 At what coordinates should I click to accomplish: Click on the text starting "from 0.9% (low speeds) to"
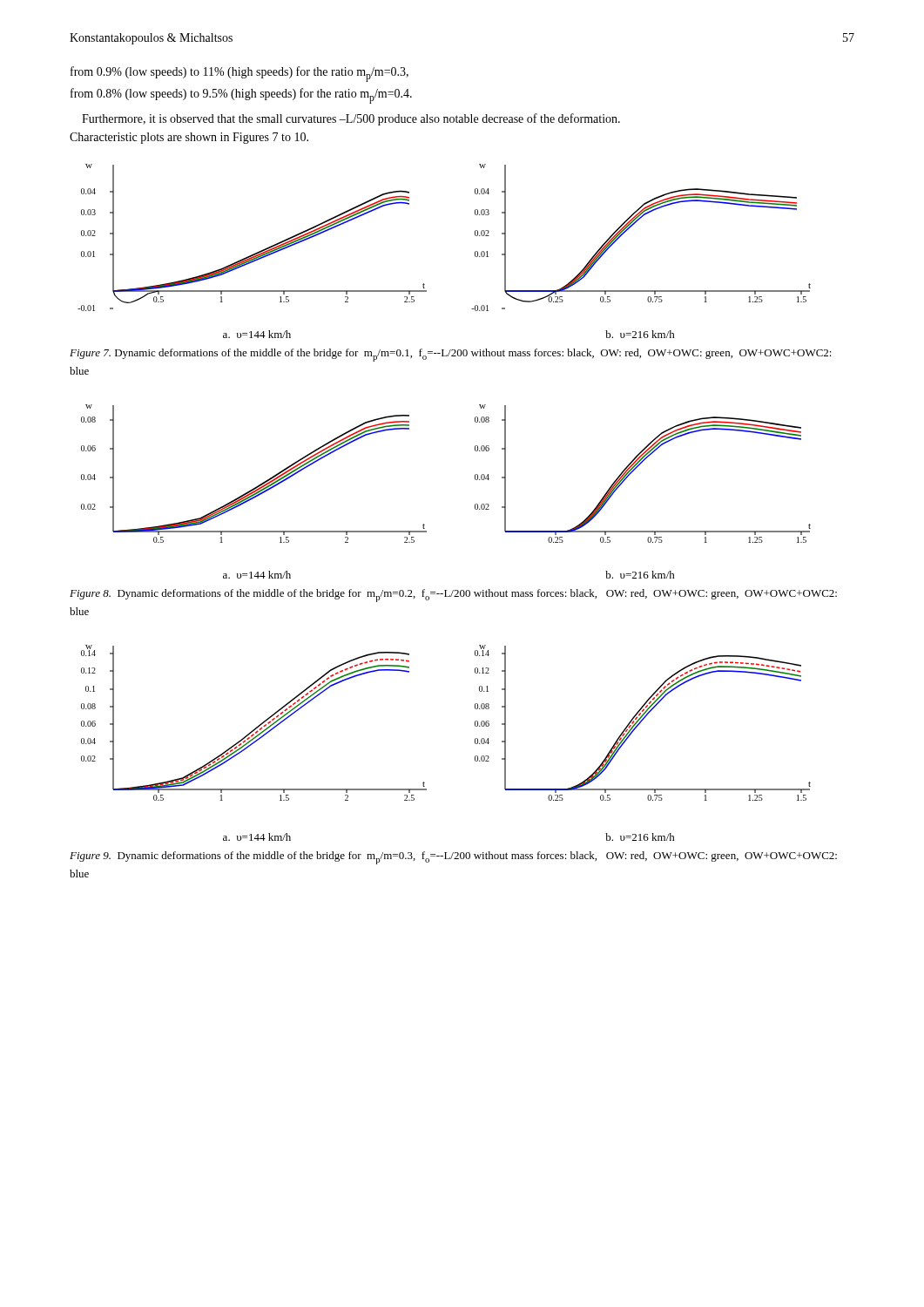pyautogui.click(x=241, y=84)
